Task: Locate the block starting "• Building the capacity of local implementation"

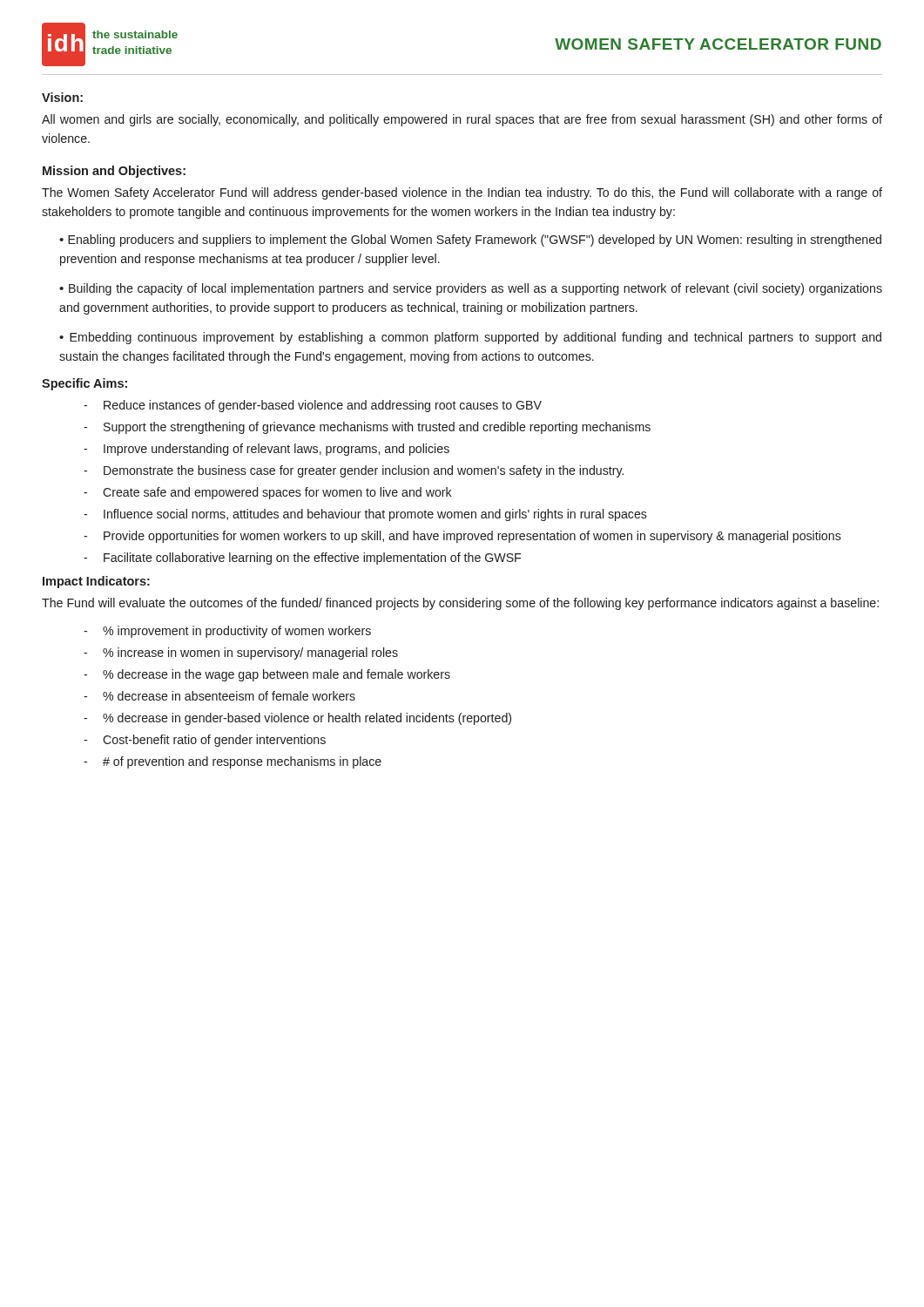Action: click(x=471, y=298)
